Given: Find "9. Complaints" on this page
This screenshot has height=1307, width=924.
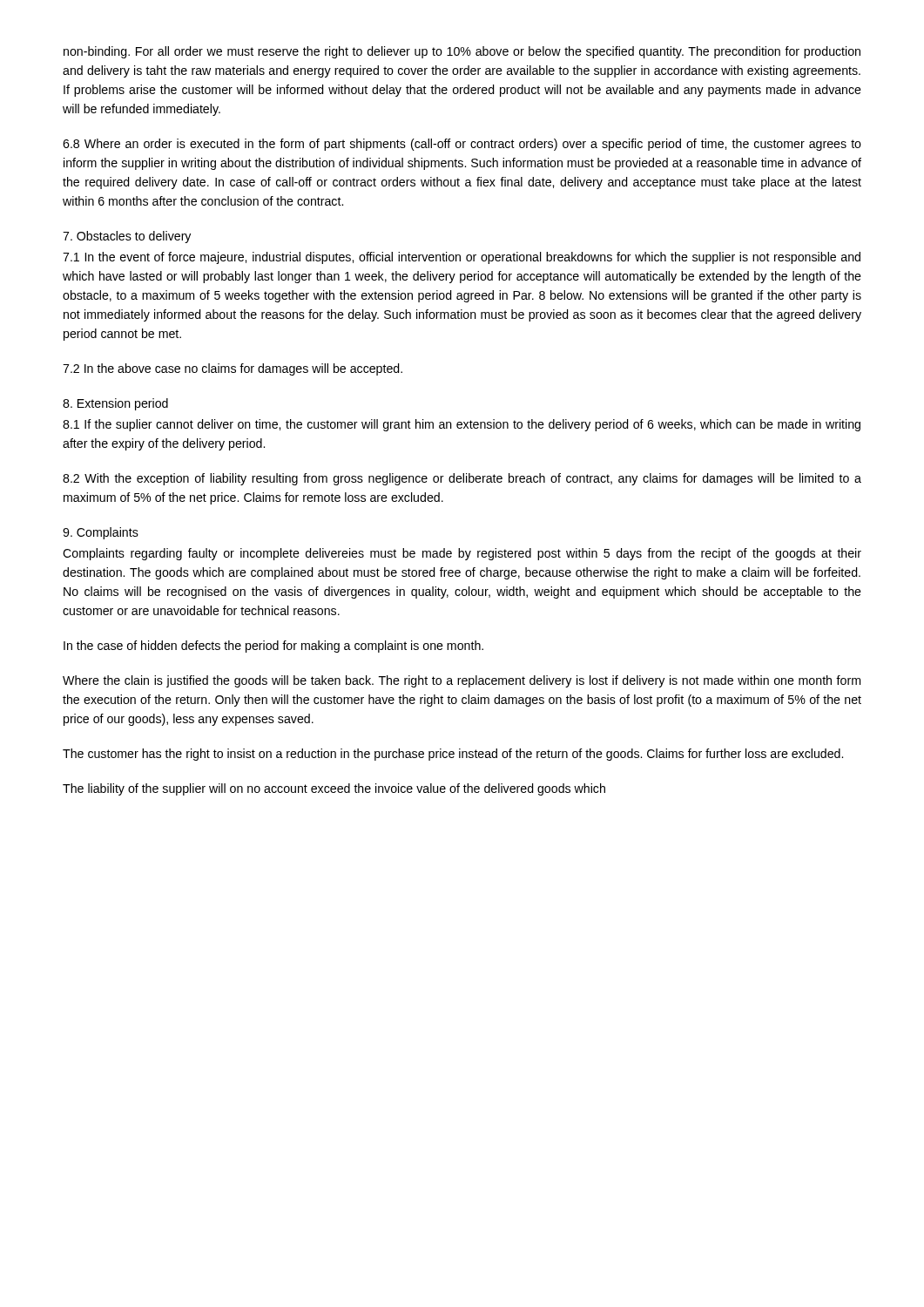Looking at the screenshot, I should coord(100,532).
